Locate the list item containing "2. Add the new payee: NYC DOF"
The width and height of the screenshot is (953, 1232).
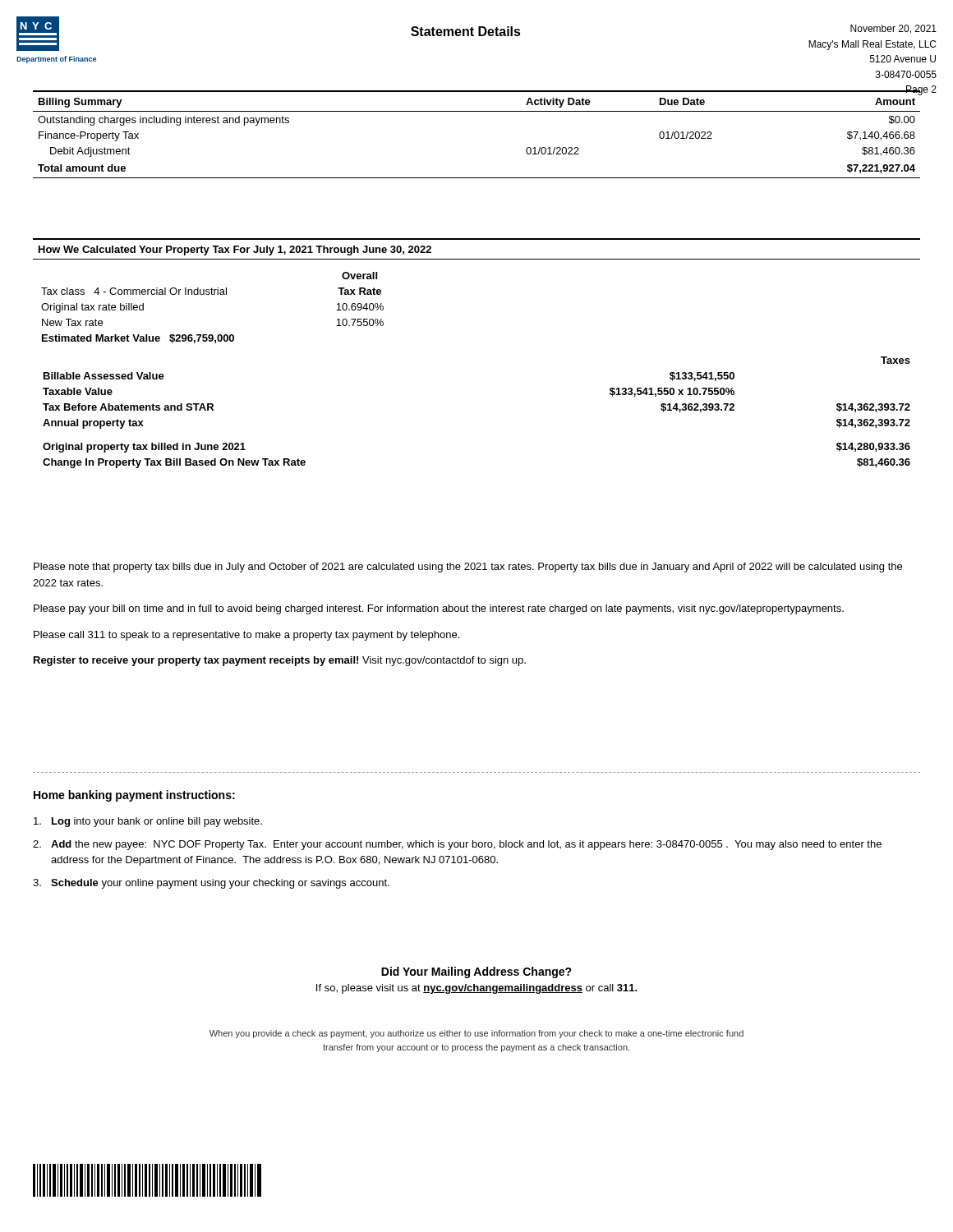pos(476,852)
